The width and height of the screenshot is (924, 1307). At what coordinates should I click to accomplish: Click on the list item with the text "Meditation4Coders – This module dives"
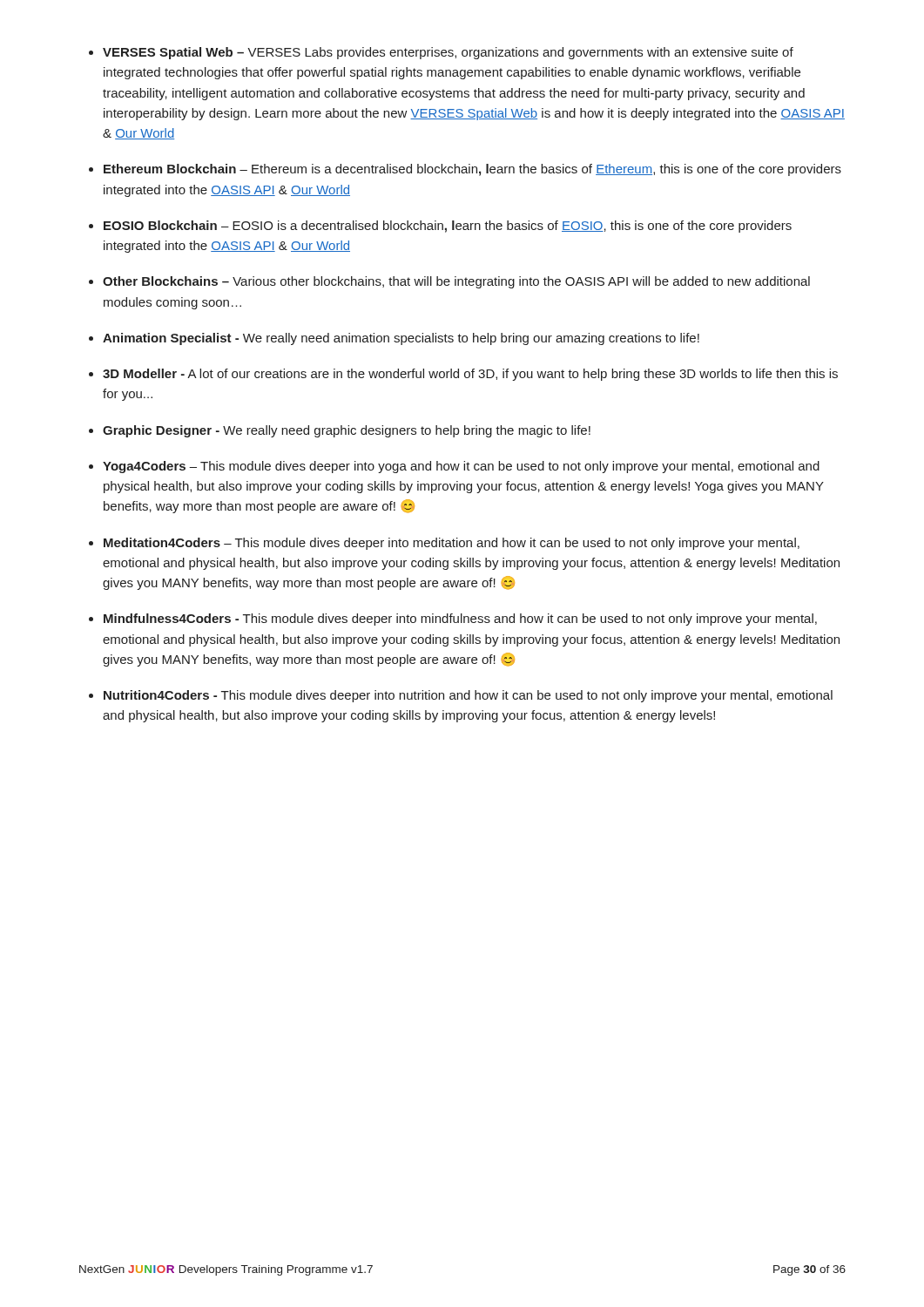pos(472,564)
